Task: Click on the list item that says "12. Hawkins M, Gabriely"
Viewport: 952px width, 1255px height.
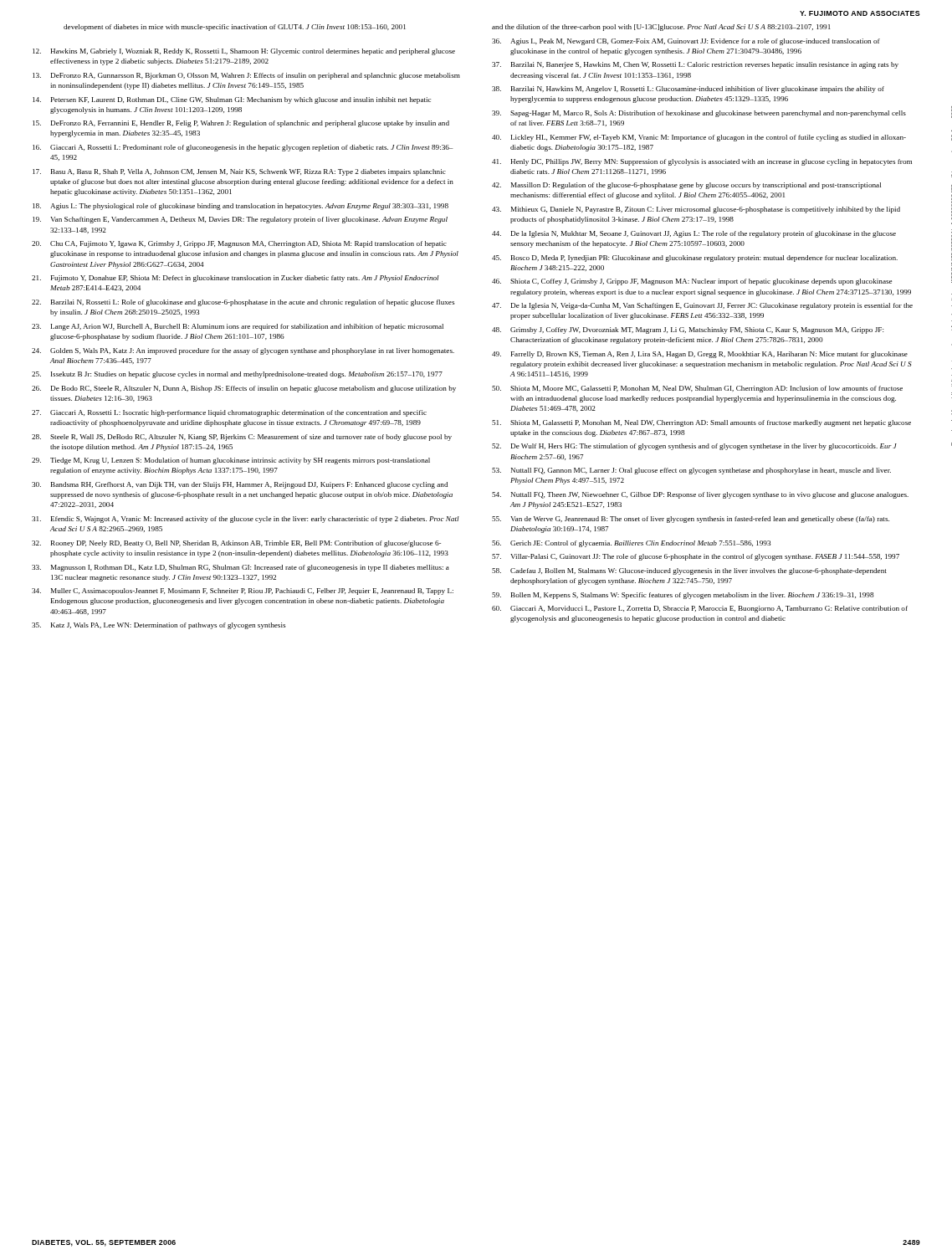Action: click(246, 56)
